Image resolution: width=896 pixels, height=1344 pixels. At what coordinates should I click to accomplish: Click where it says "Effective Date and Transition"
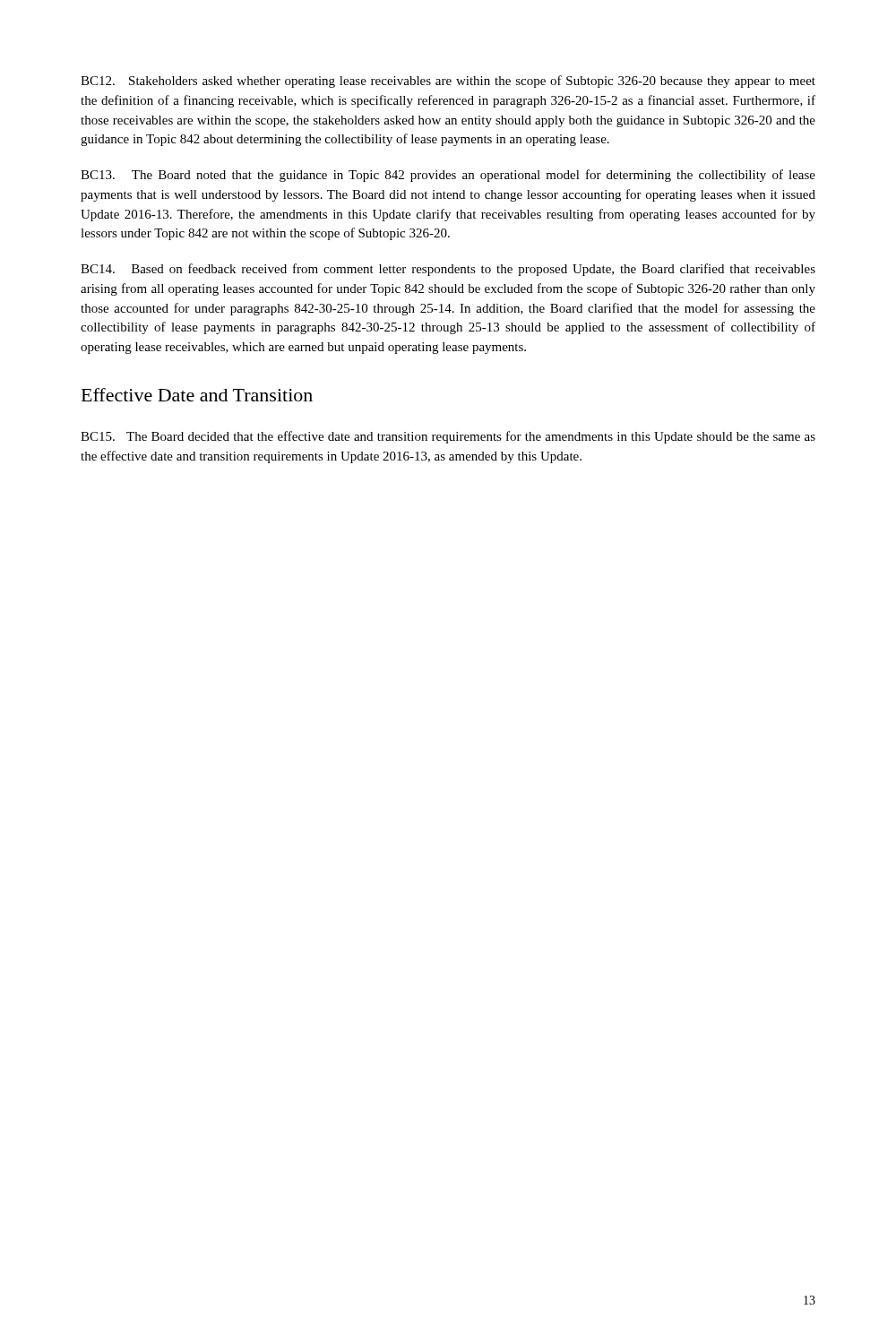tap(197, 394)
